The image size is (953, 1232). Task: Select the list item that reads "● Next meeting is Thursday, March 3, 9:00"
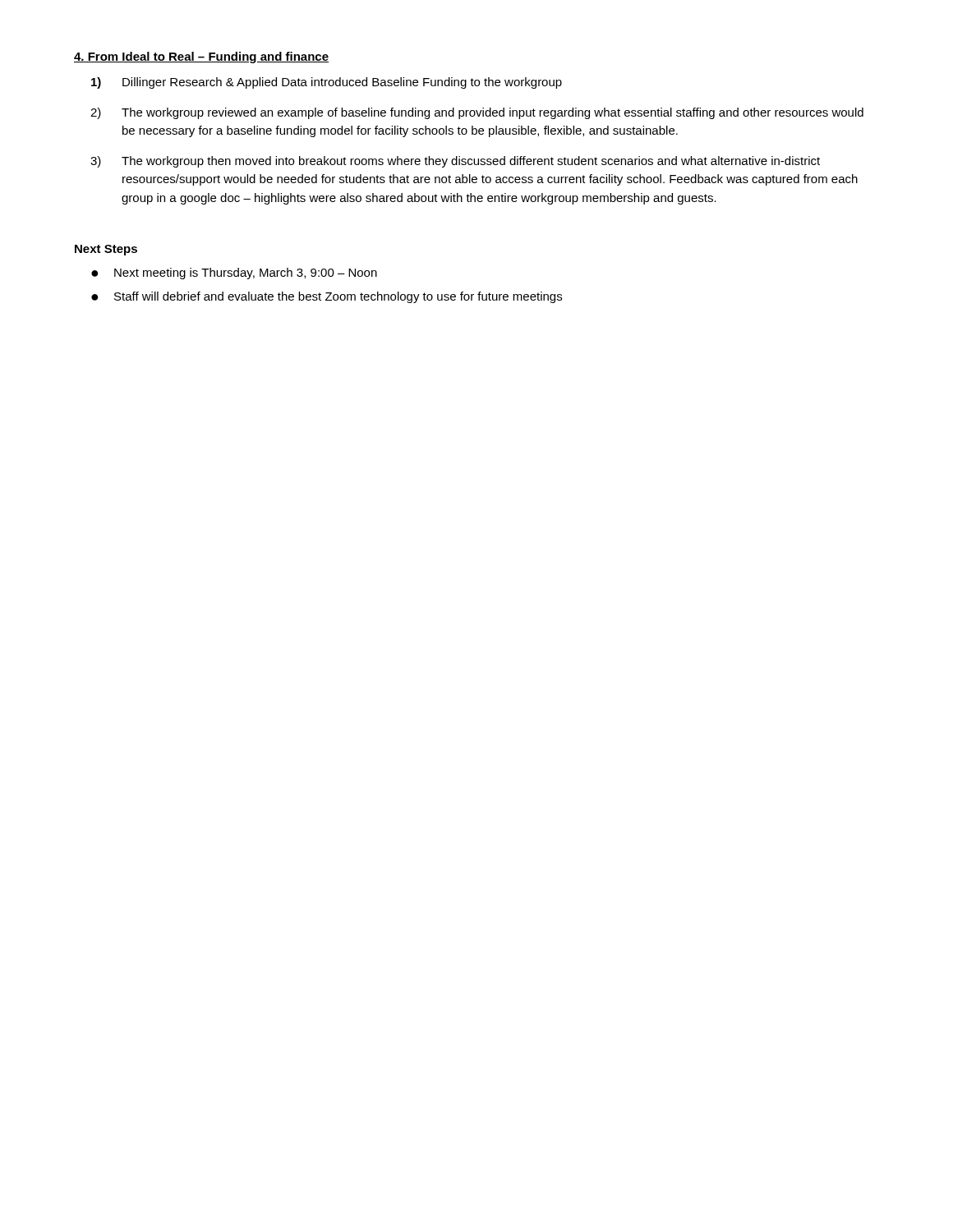(x=234, y=273)
